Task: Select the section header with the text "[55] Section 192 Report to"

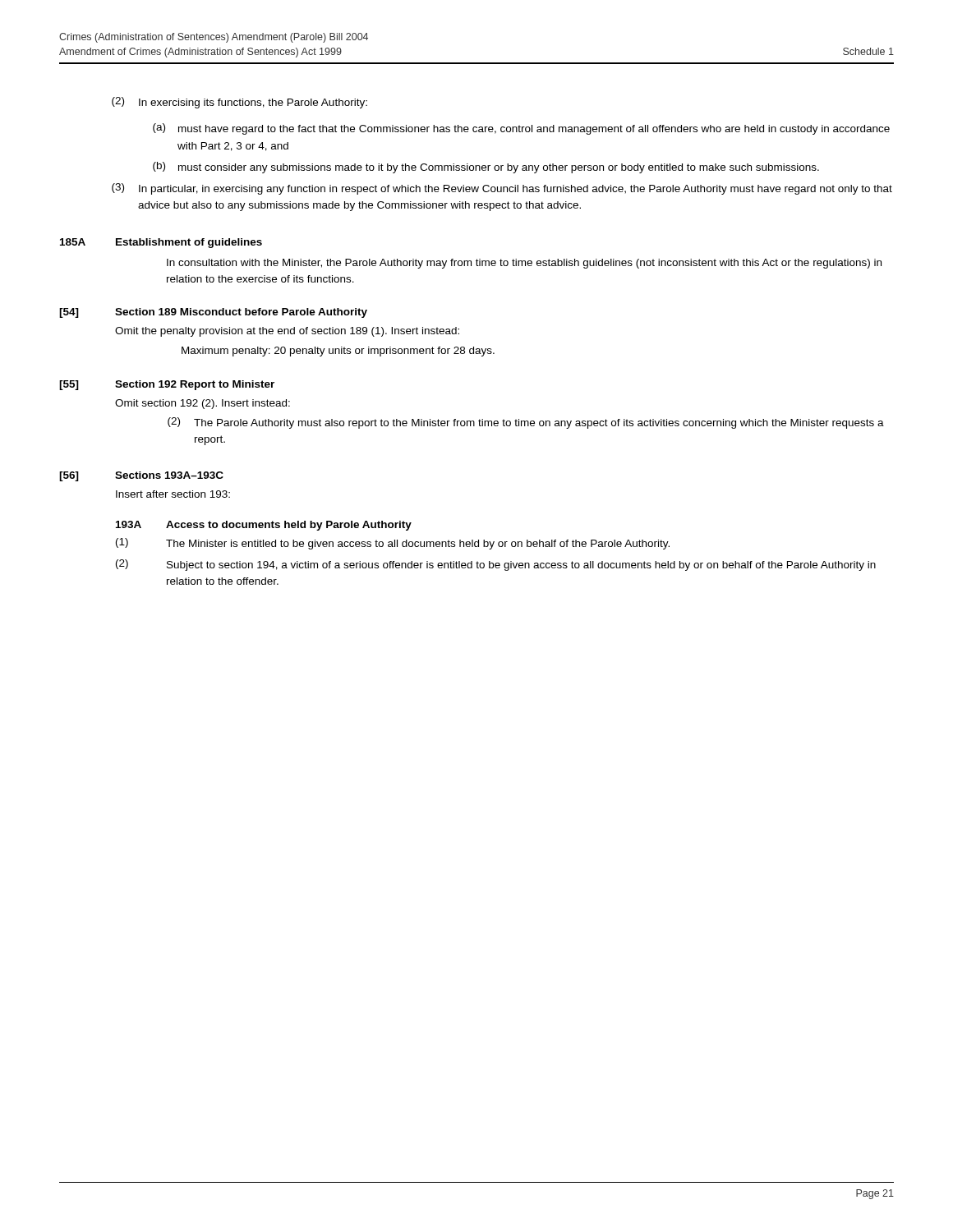Action: (x=167, y=384)
